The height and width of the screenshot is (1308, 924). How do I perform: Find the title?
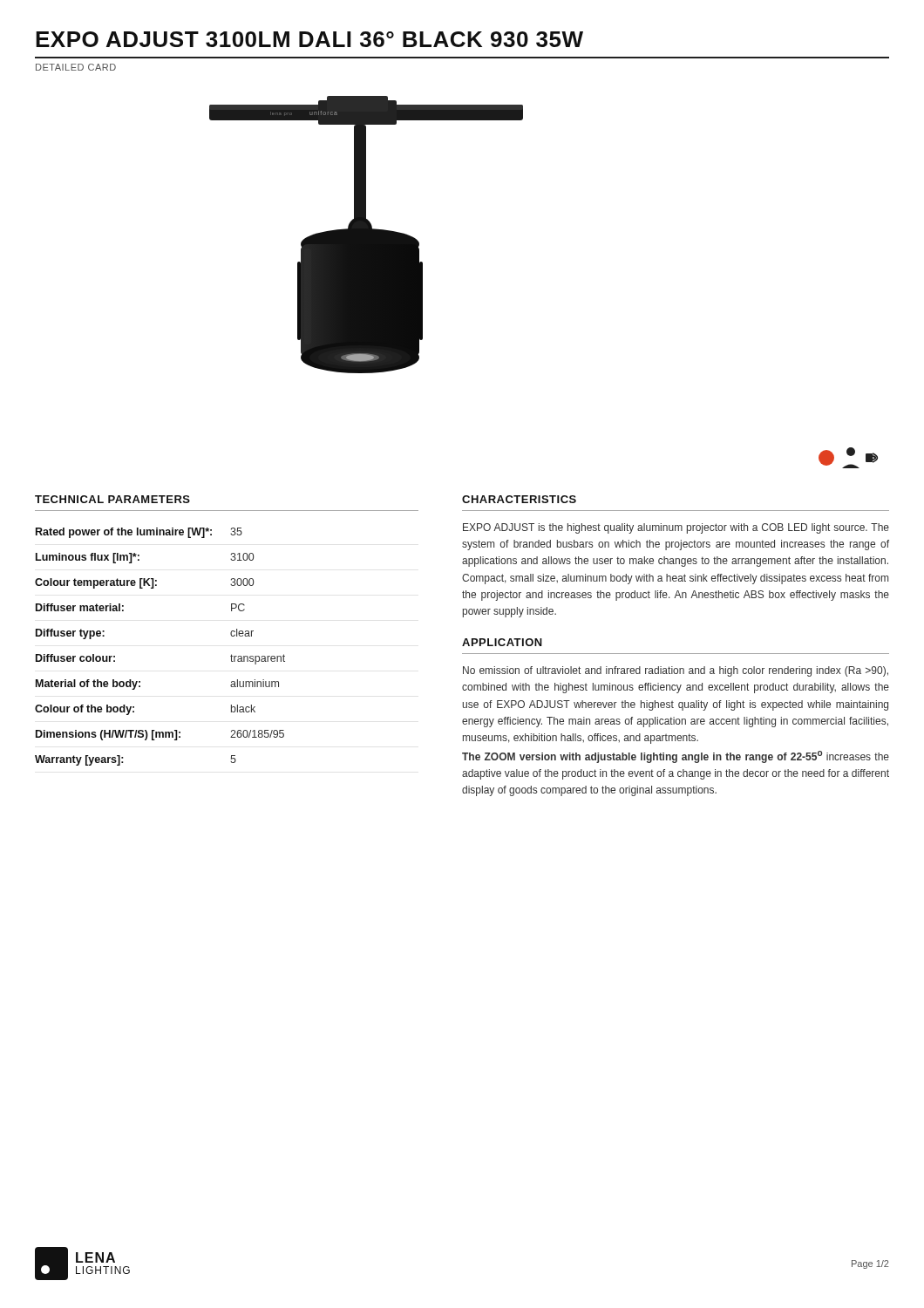coord(462,40)
